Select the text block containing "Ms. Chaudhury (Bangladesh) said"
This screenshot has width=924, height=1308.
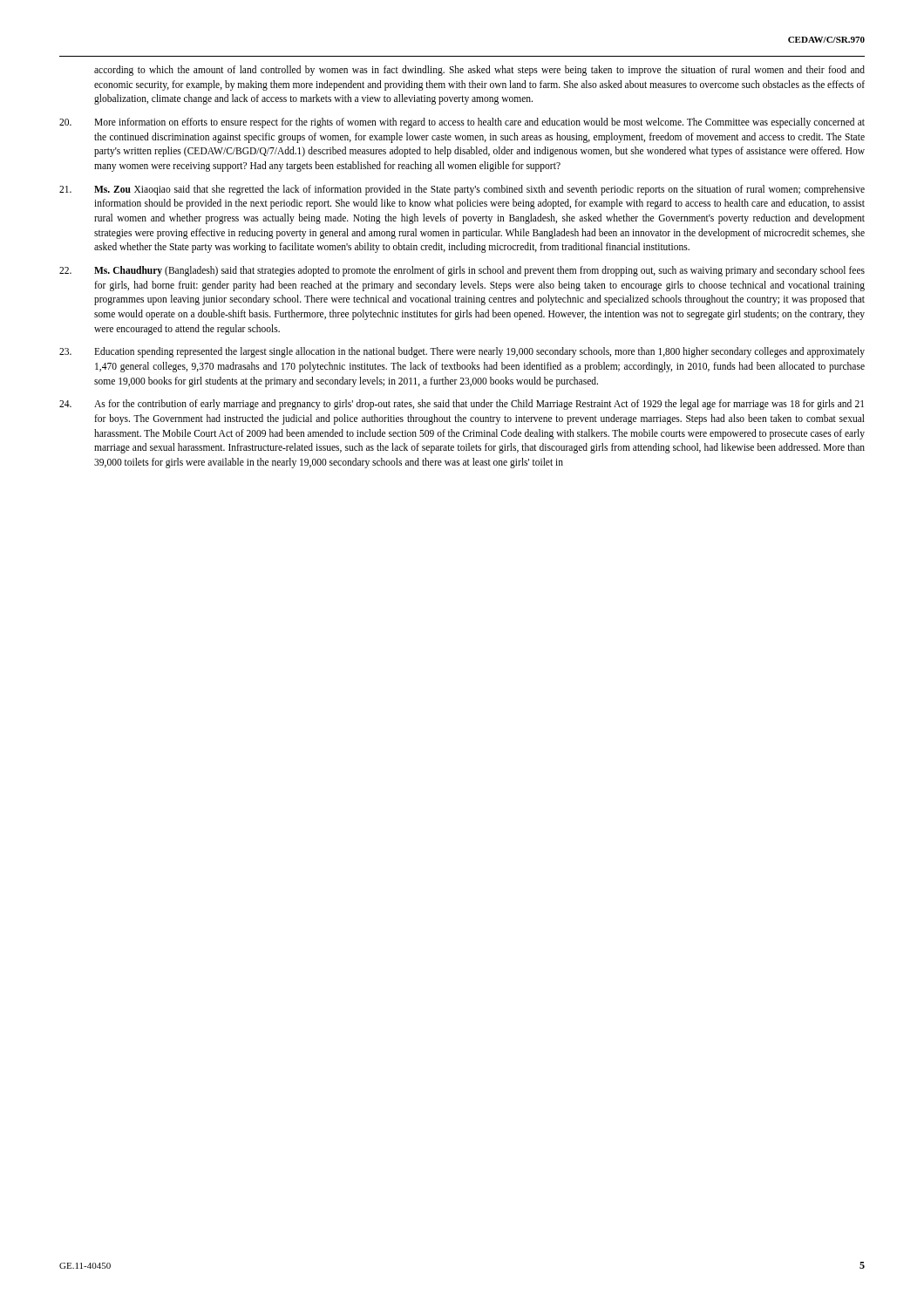point(479,299)
